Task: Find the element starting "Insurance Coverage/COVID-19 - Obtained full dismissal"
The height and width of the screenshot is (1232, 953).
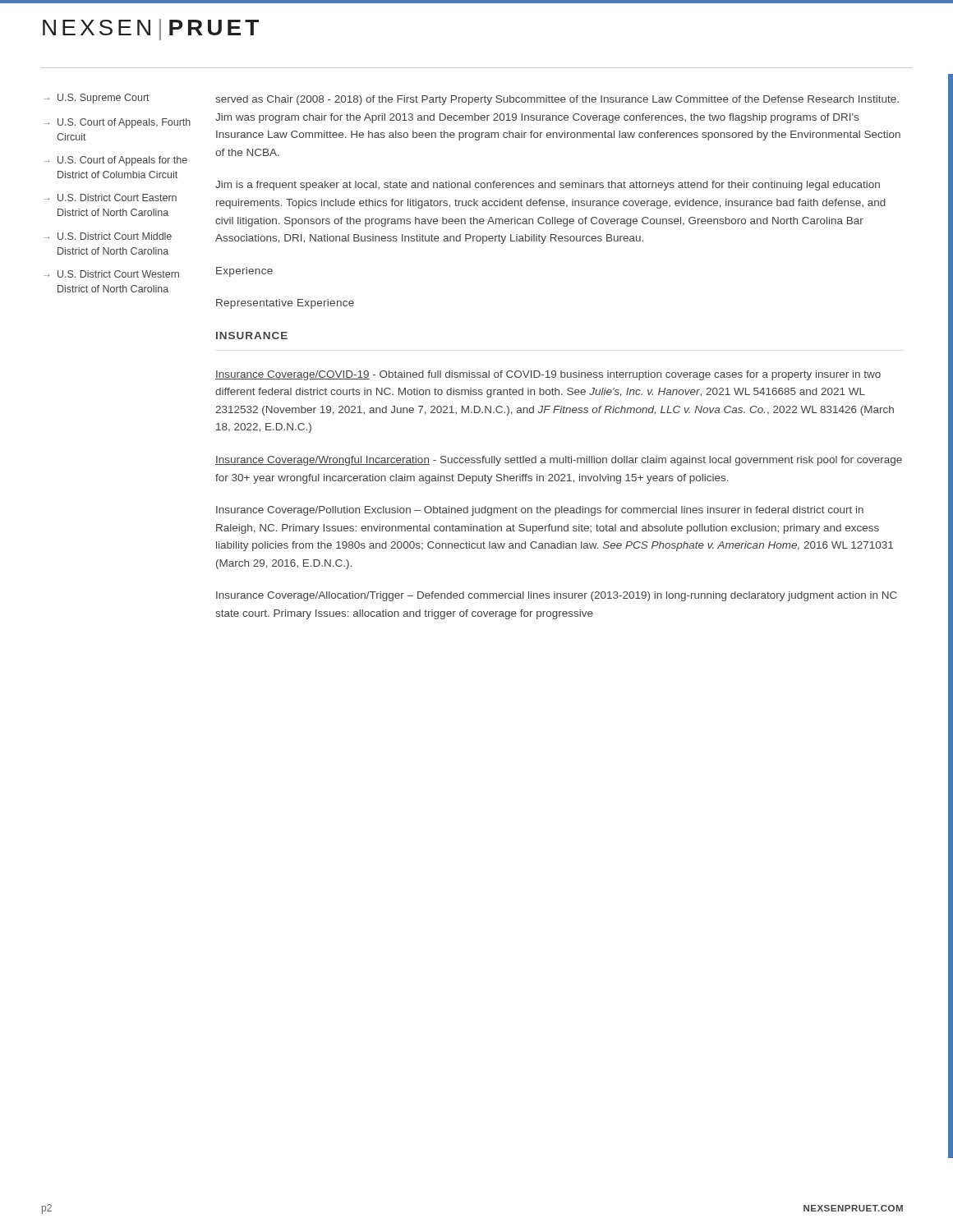Action: pyautogui.click(x=560, y=401)
